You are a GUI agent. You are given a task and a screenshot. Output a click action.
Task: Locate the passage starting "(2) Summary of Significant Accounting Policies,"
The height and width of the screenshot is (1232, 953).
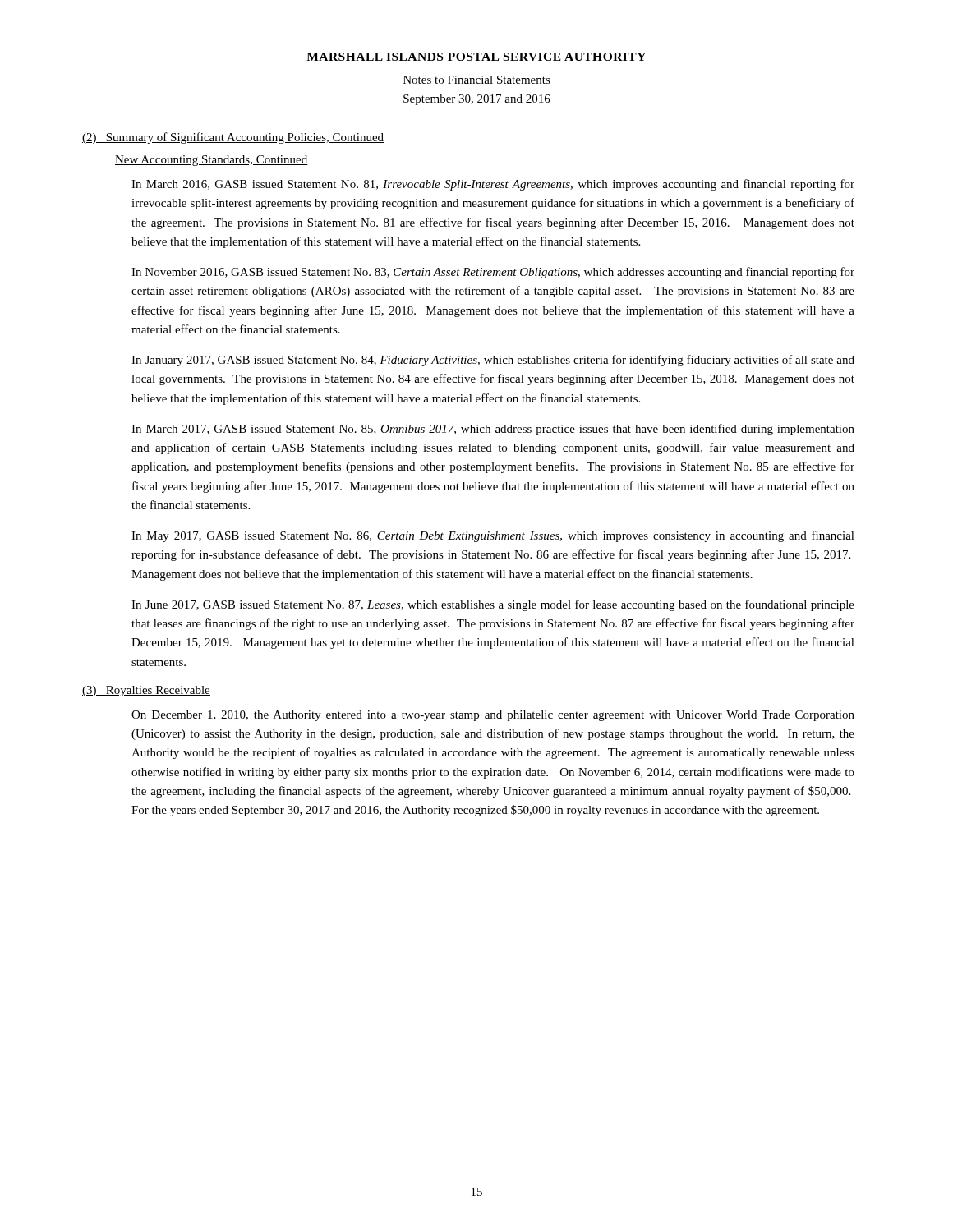tap(233, 137)
